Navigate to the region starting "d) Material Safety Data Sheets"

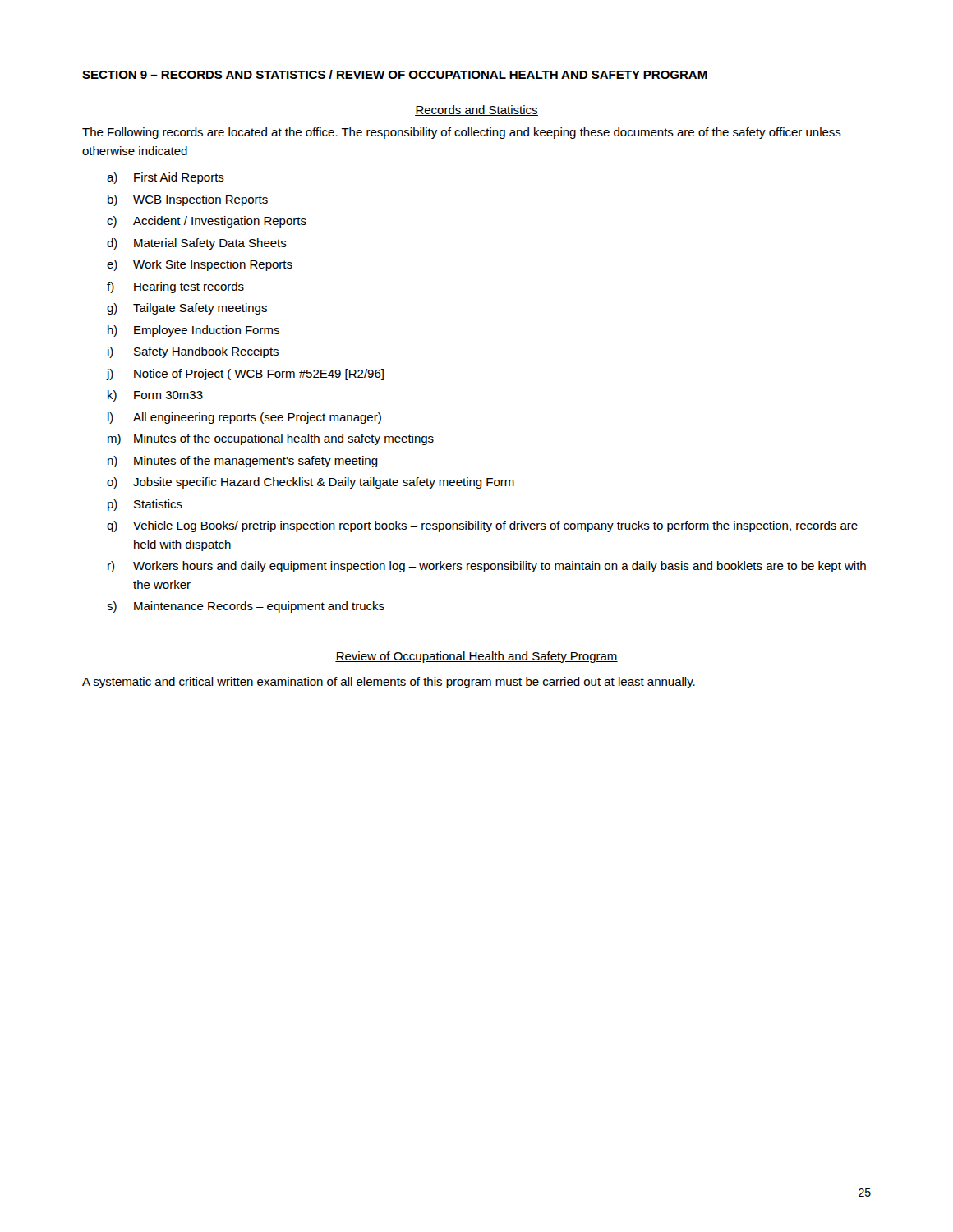click(x=197, y=244)
